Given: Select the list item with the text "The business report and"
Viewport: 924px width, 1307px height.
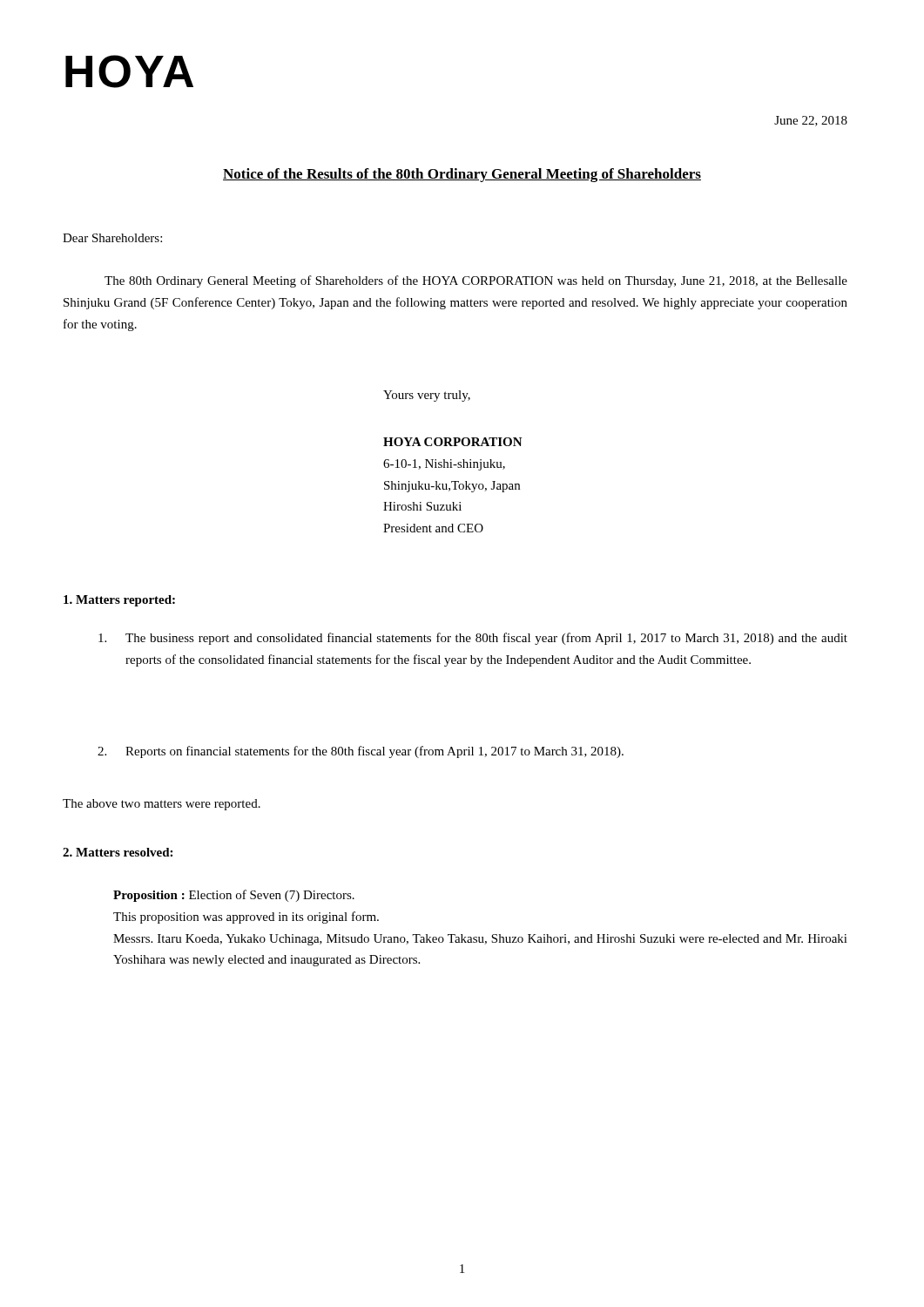Looking at the screenshot, I should pos(472,649).
